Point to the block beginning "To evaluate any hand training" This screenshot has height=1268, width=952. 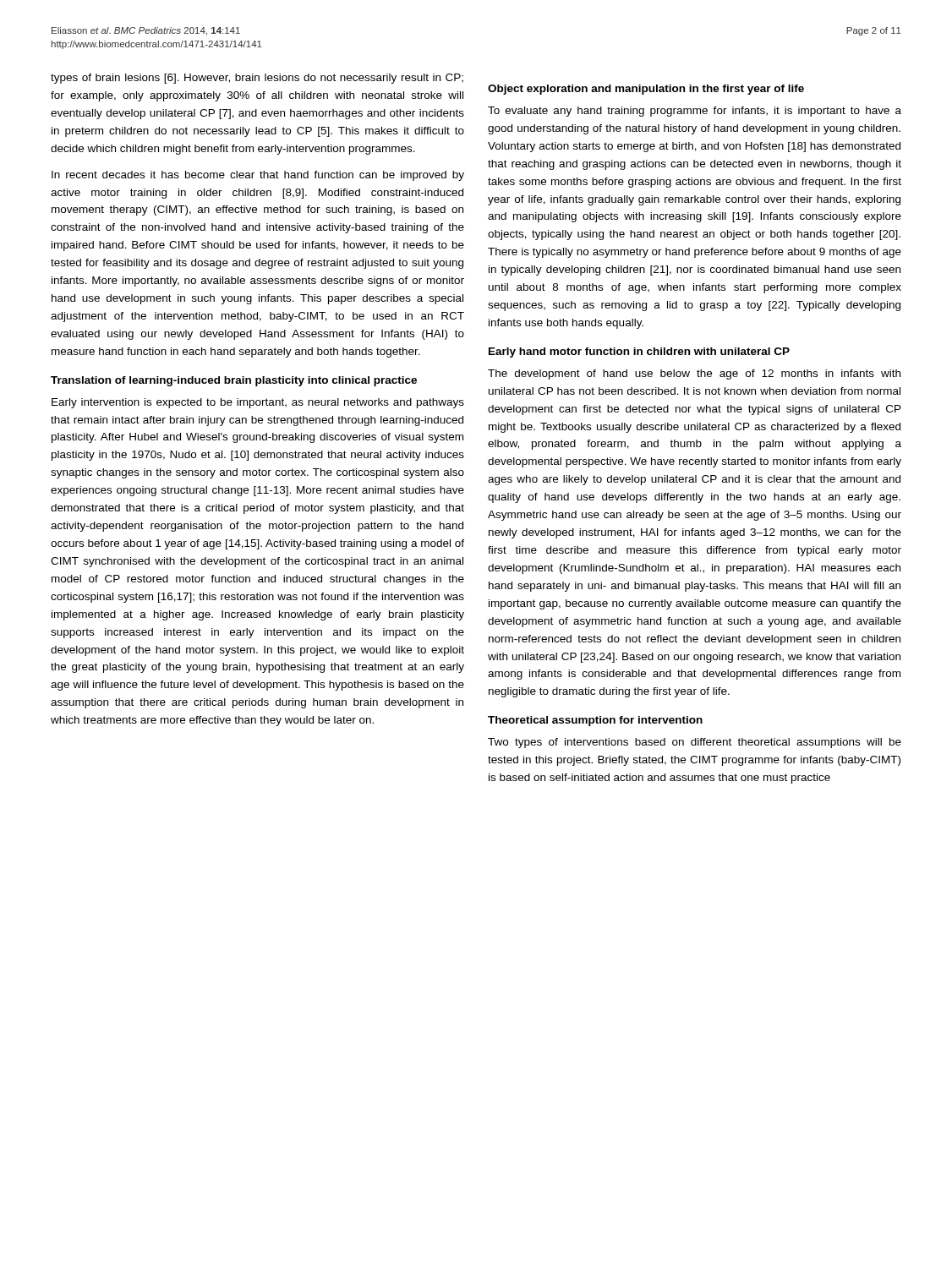pyautogui.click(x=695, y=217)
